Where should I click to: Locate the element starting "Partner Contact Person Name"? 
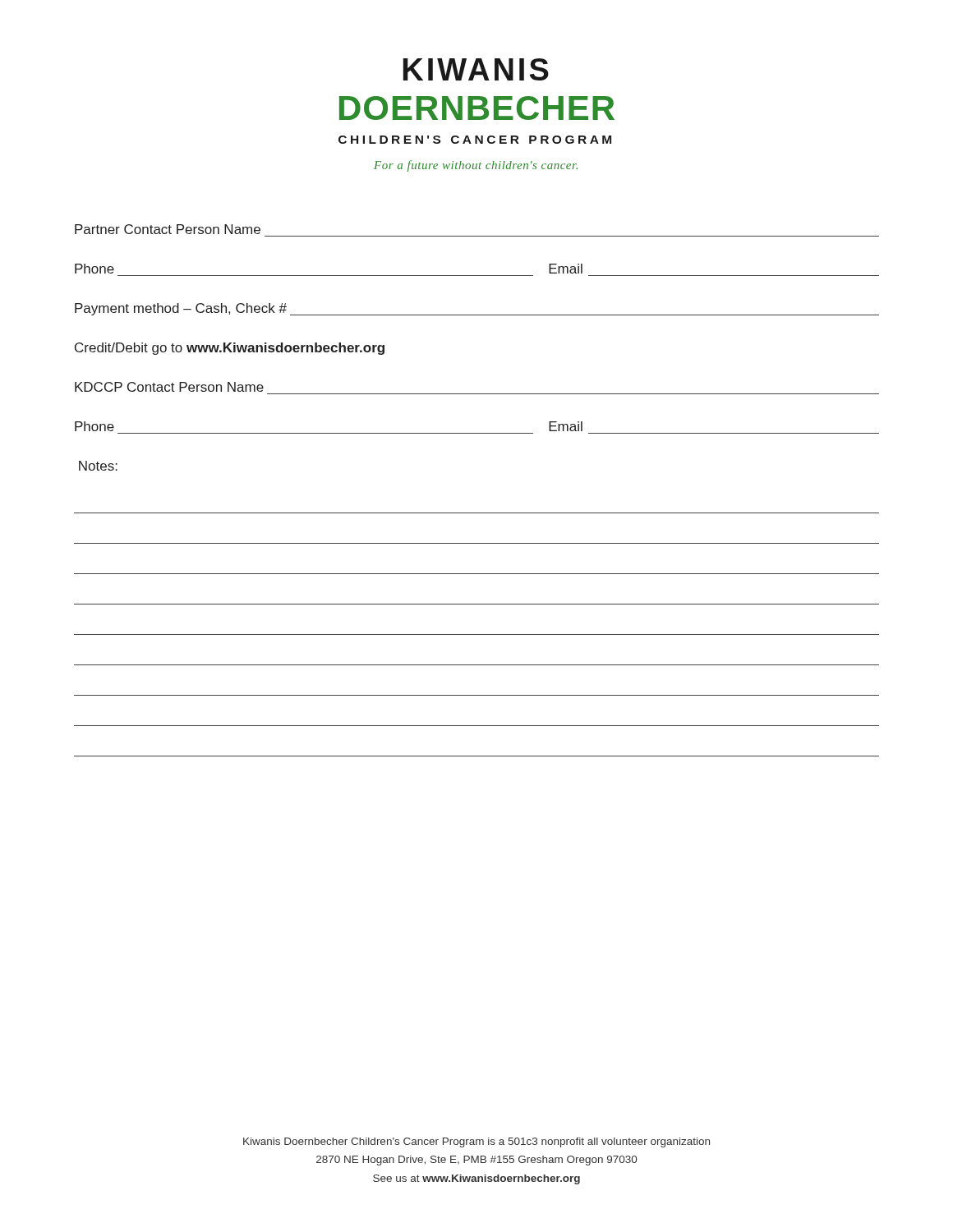(476, 230)
